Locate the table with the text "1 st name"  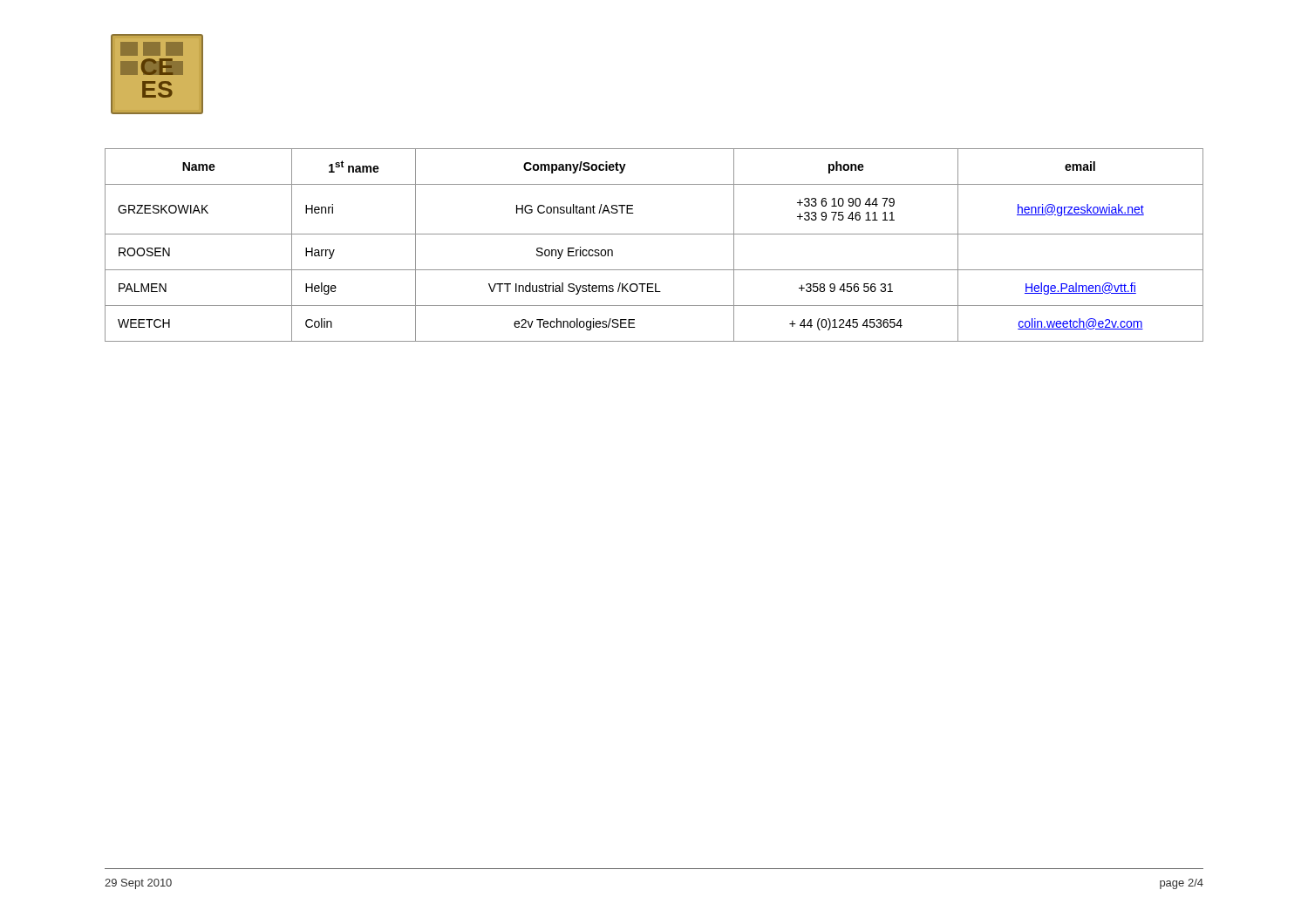coord(654,245)
